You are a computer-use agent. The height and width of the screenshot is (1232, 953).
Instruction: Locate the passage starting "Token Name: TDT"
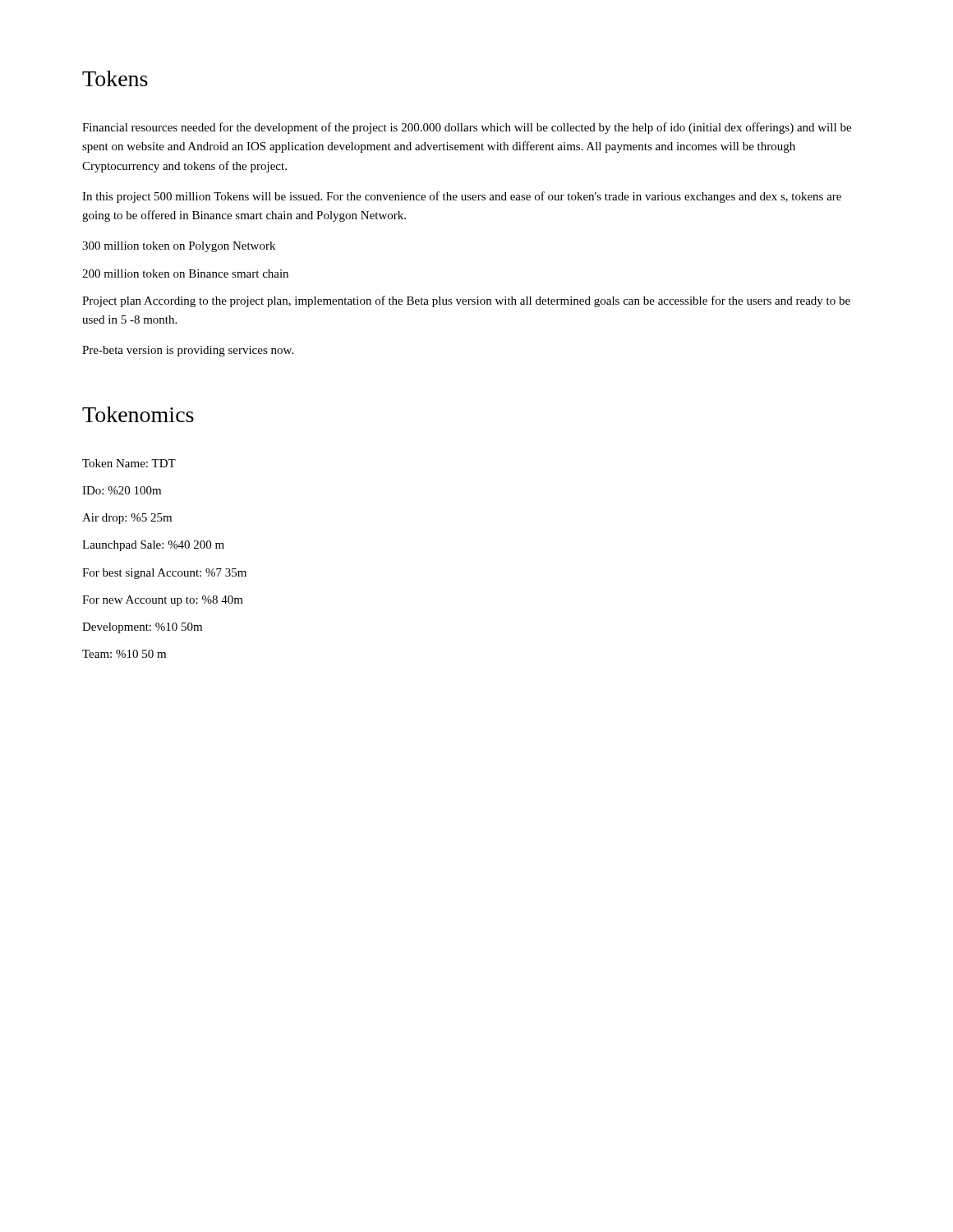(129, 463)
